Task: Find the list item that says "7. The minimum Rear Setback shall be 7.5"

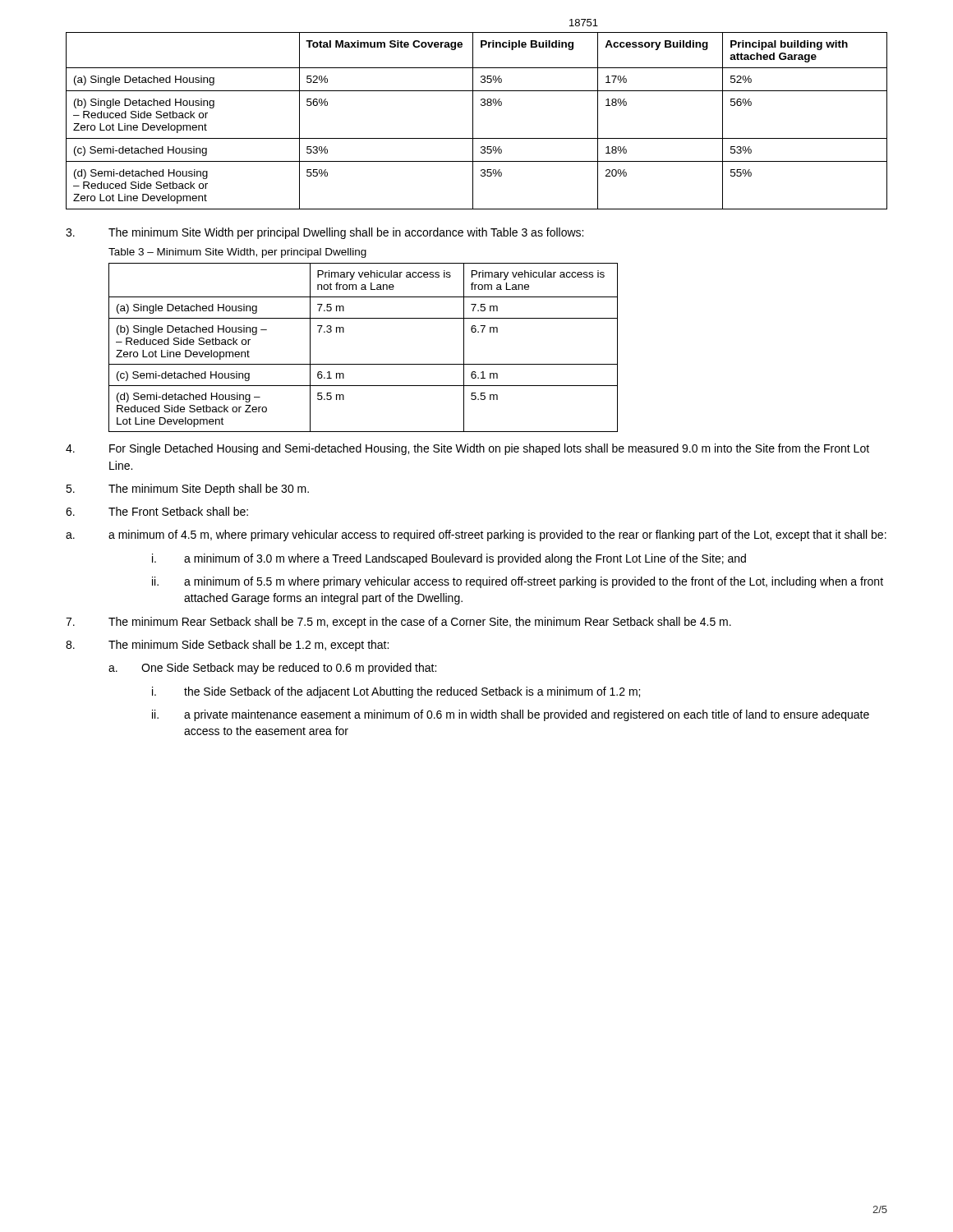Action: pos(476,622)
